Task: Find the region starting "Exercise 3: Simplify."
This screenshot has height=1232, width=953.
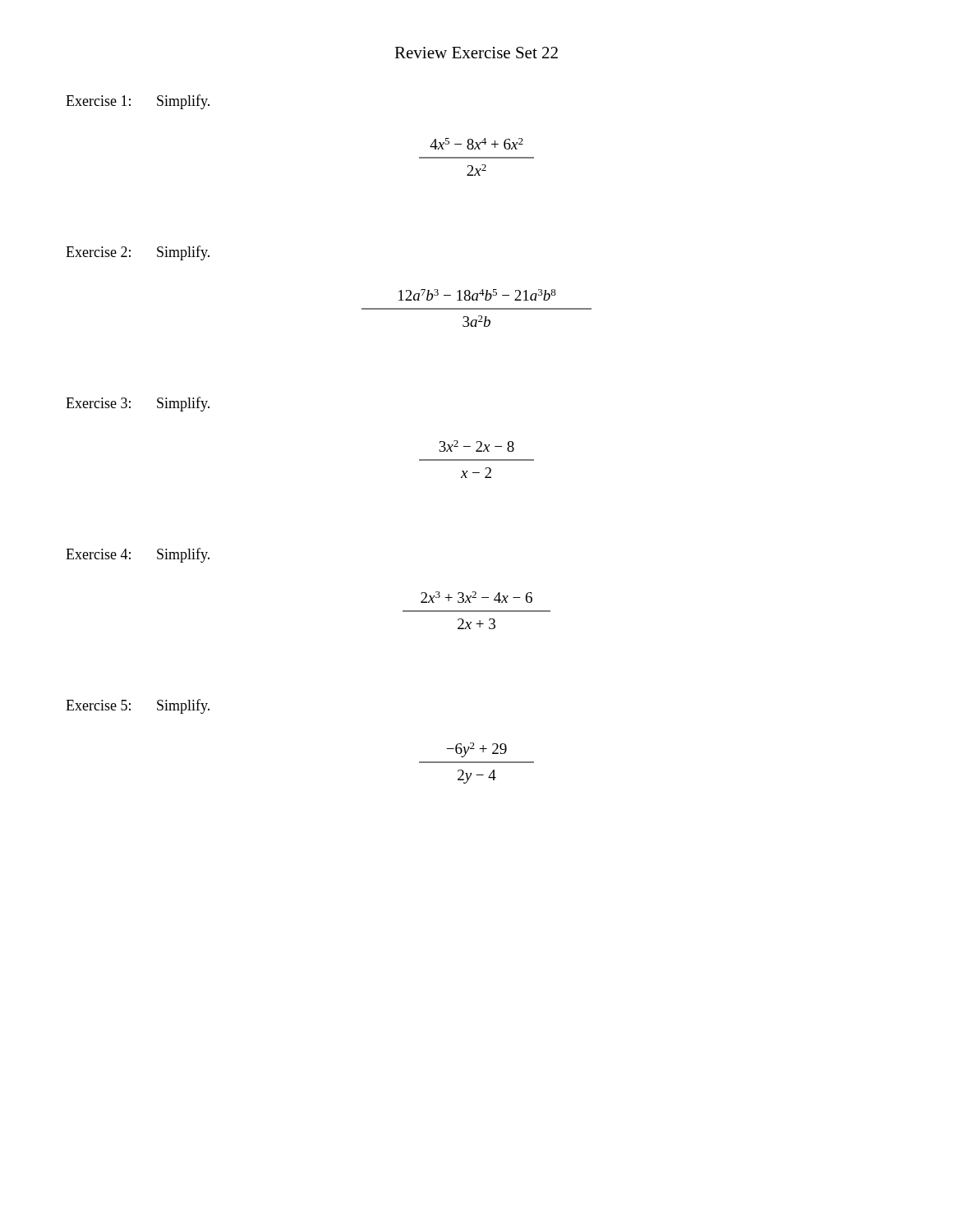Action: (138, 404)
